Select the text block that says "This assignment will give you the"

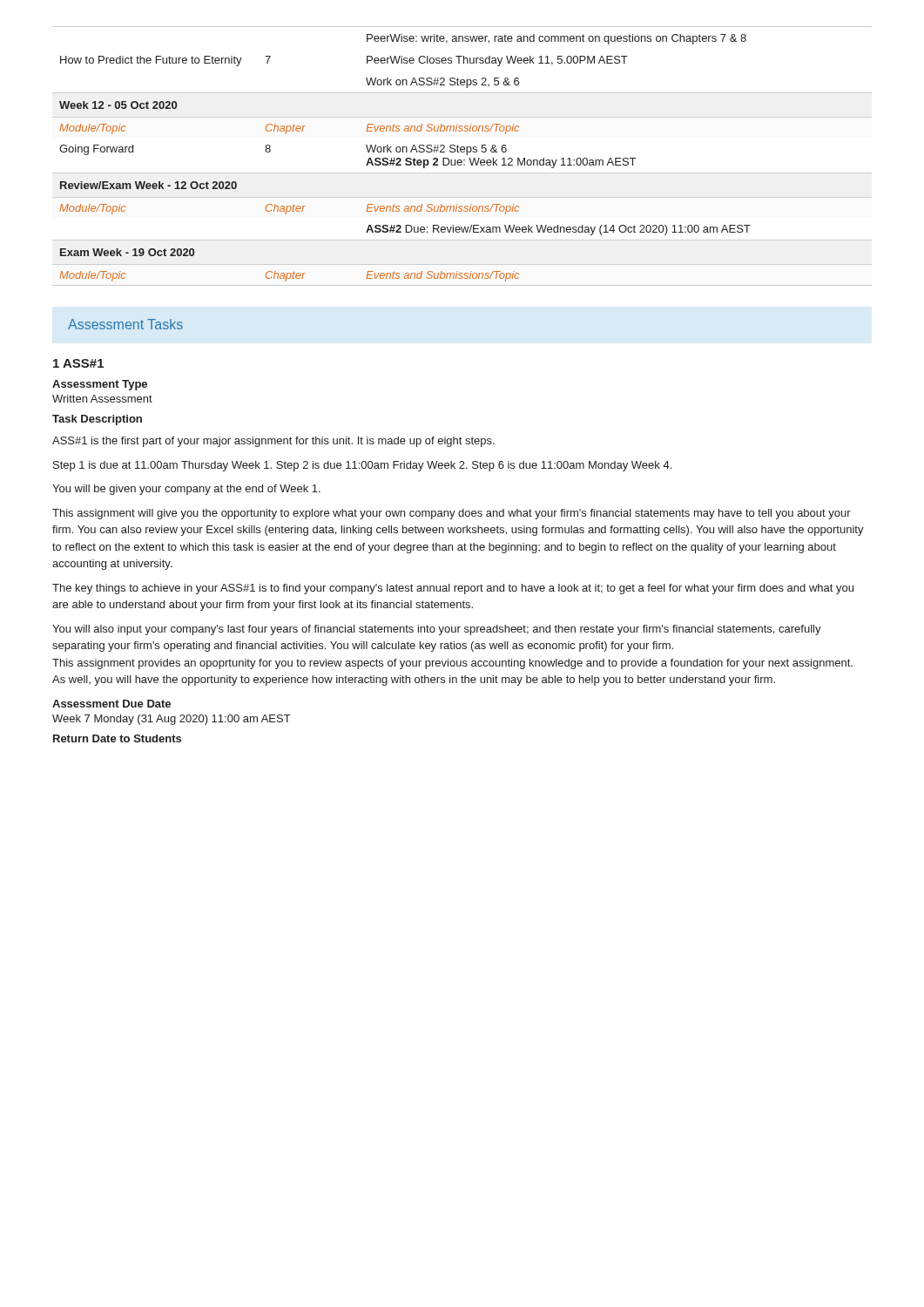(x=458, y=538)
